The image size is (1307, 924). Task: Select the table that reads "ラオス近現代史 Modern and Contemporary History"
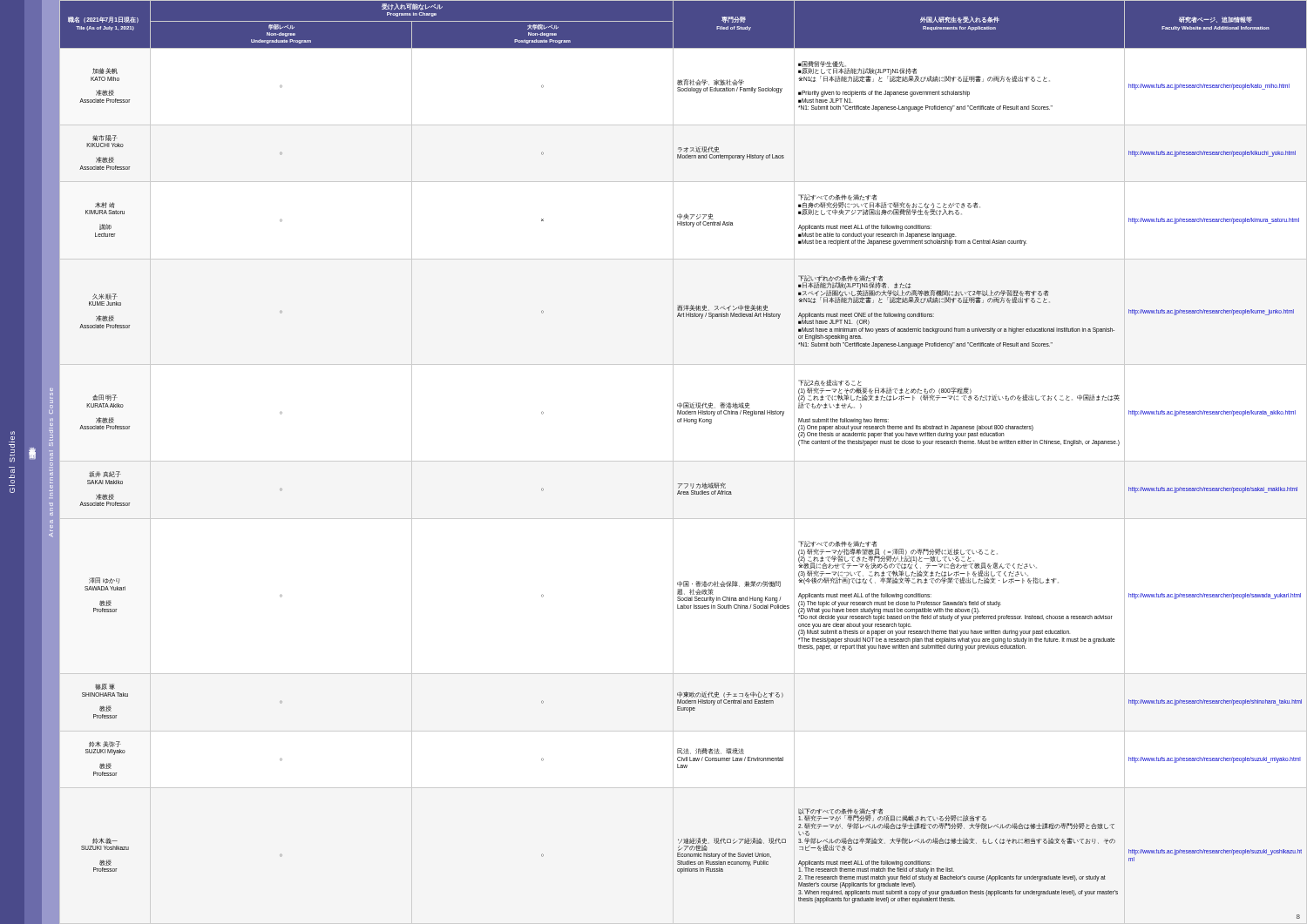[683, 462]
